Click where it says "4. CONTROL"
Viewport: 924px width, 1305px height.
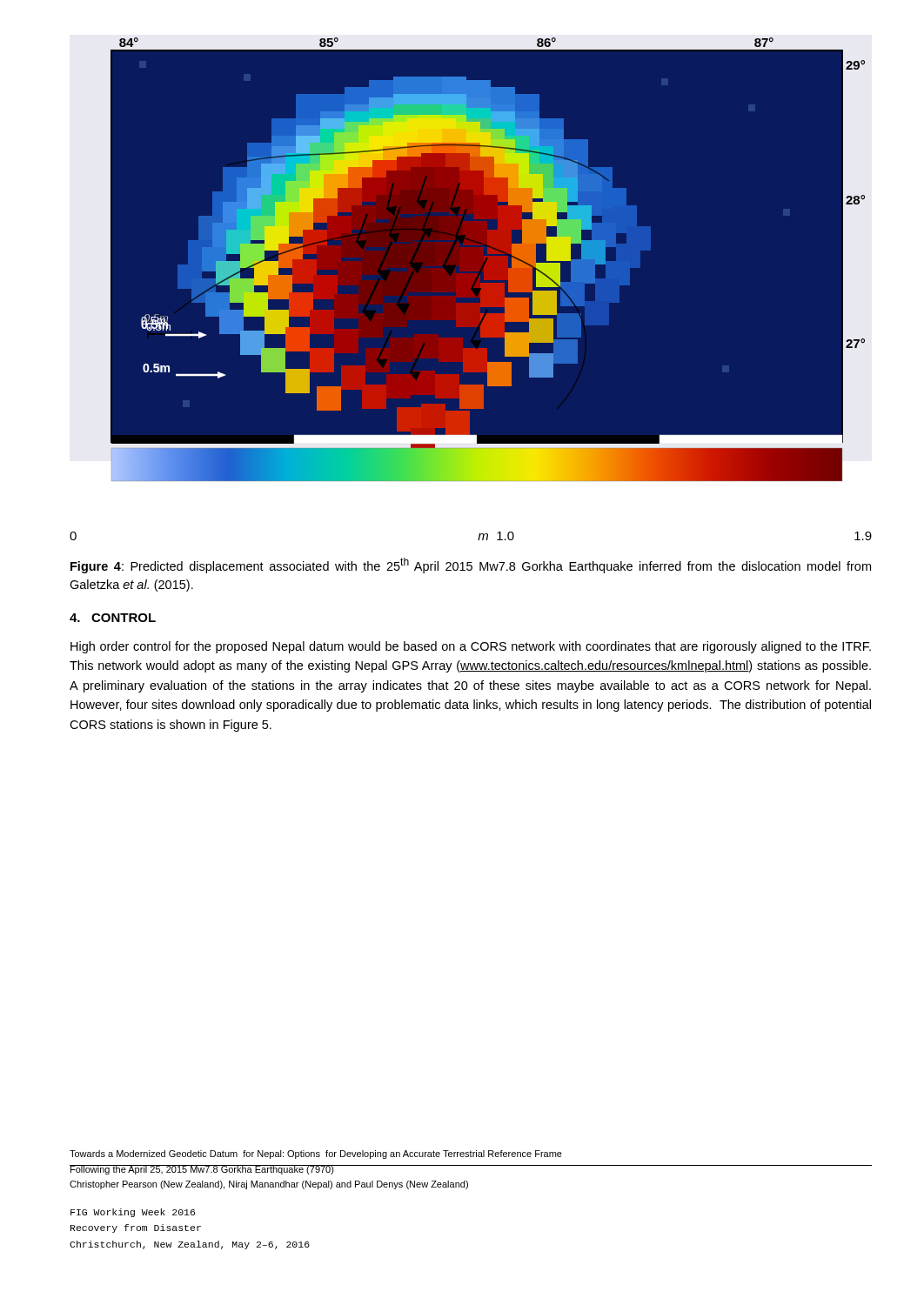[113, 617]
